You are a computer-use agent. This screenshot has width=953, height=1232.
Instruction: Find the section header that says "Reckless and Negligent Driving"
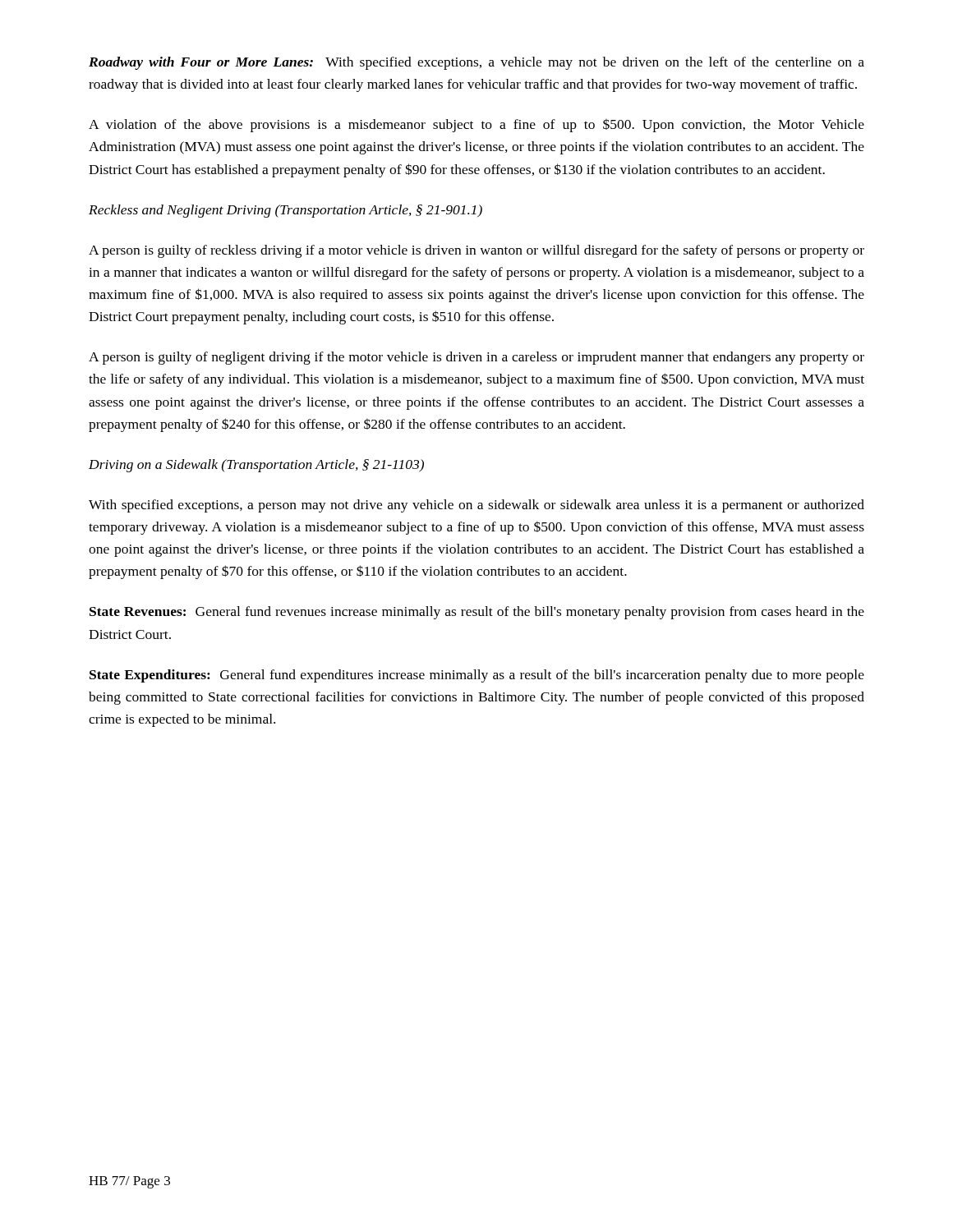pos(286,209)
